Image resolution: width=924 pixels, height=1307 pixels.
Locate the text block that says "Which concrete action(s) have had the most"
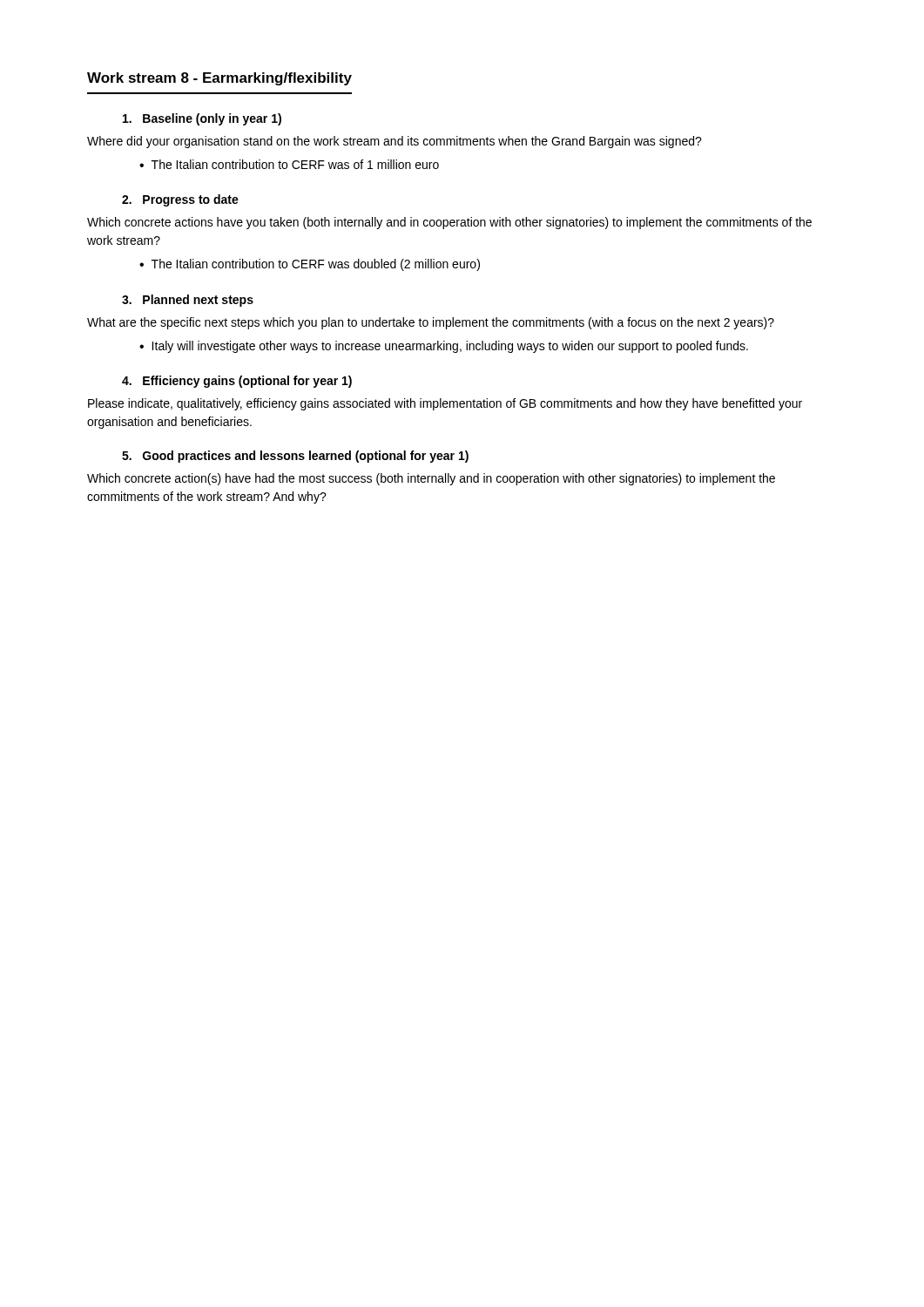pos(431,488)
